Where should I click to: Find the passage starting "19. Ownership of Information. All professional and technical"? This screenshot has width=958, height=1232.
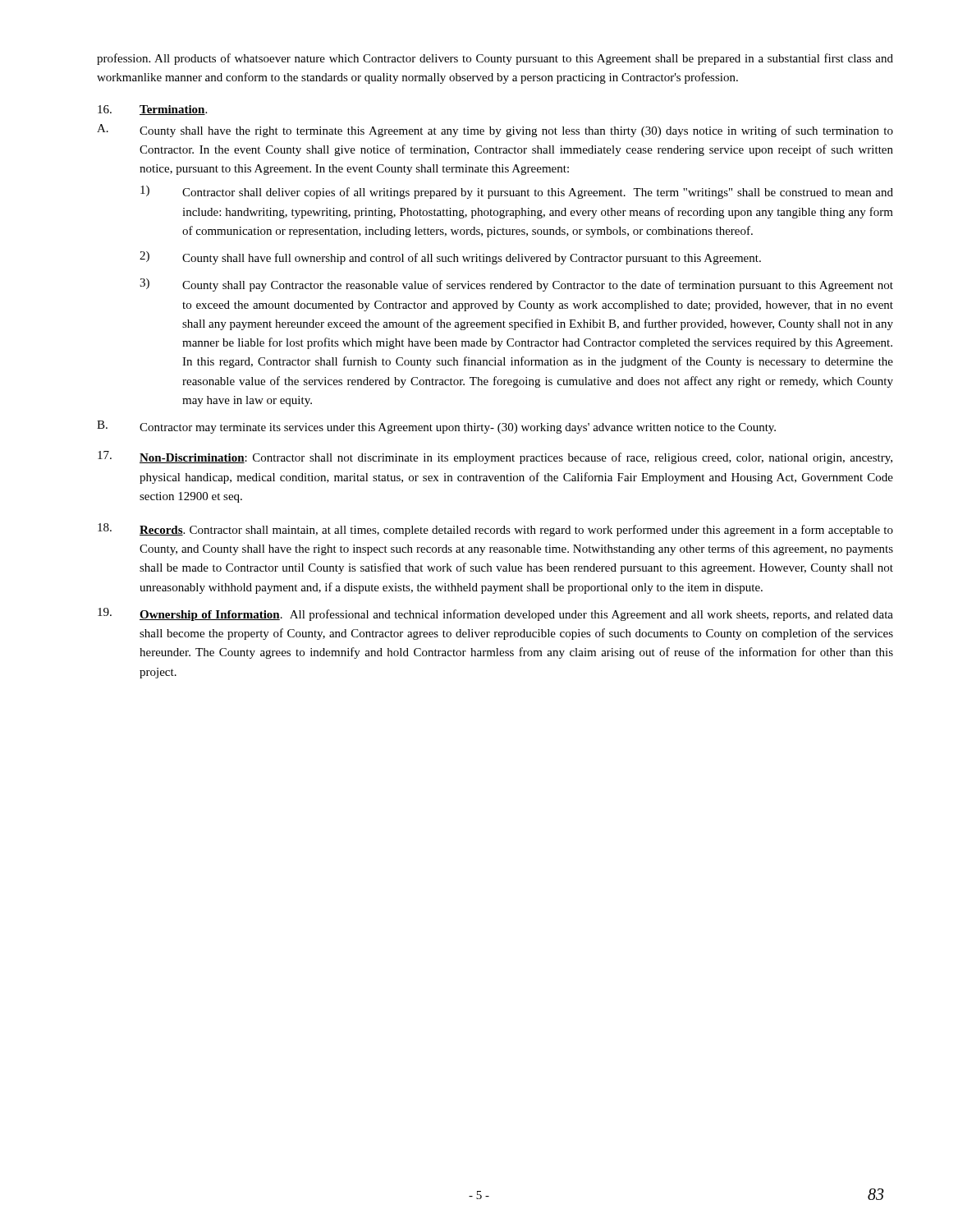point(495,643)
